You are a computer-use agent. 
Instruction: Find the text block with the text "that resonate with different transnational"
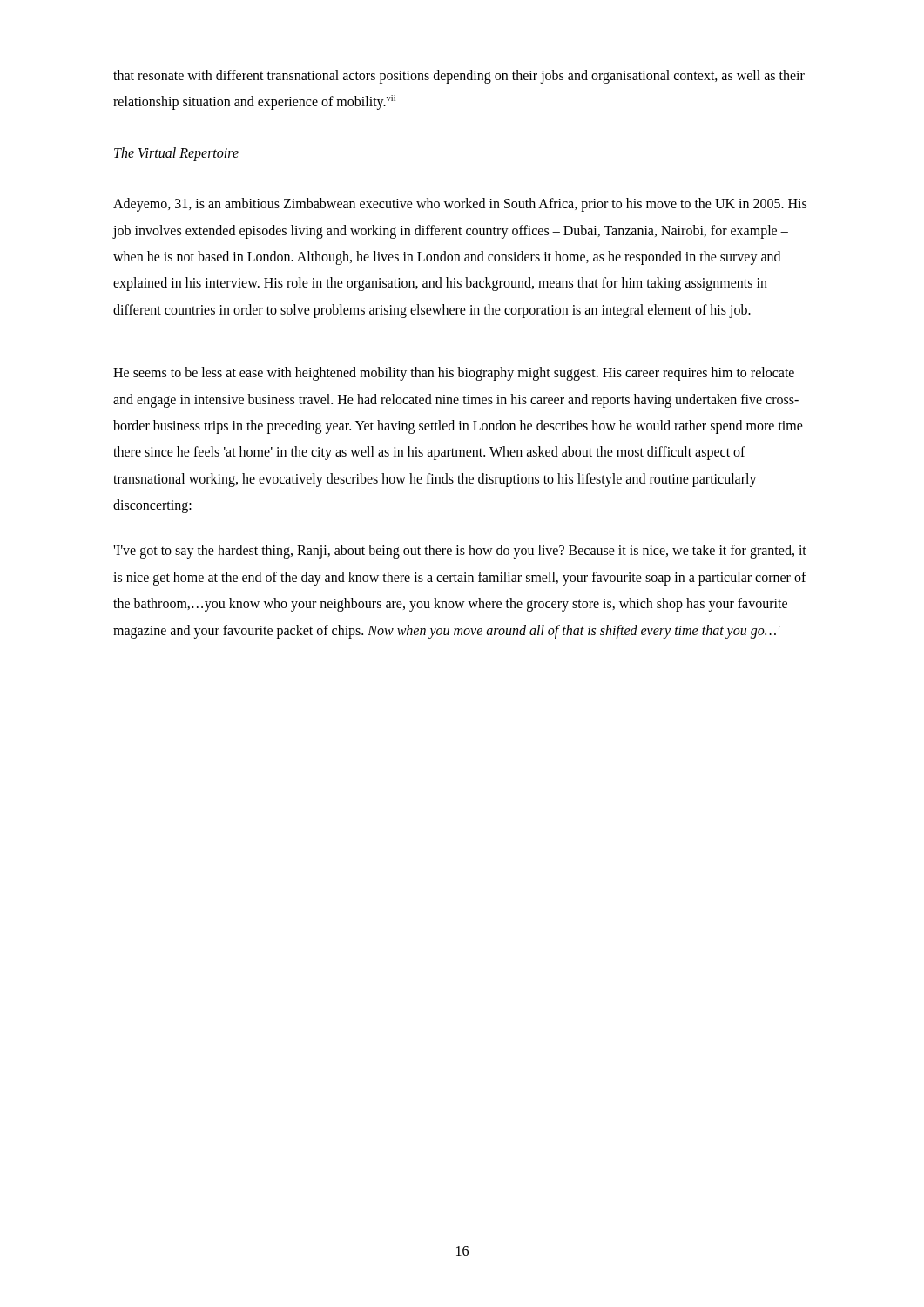462,89
